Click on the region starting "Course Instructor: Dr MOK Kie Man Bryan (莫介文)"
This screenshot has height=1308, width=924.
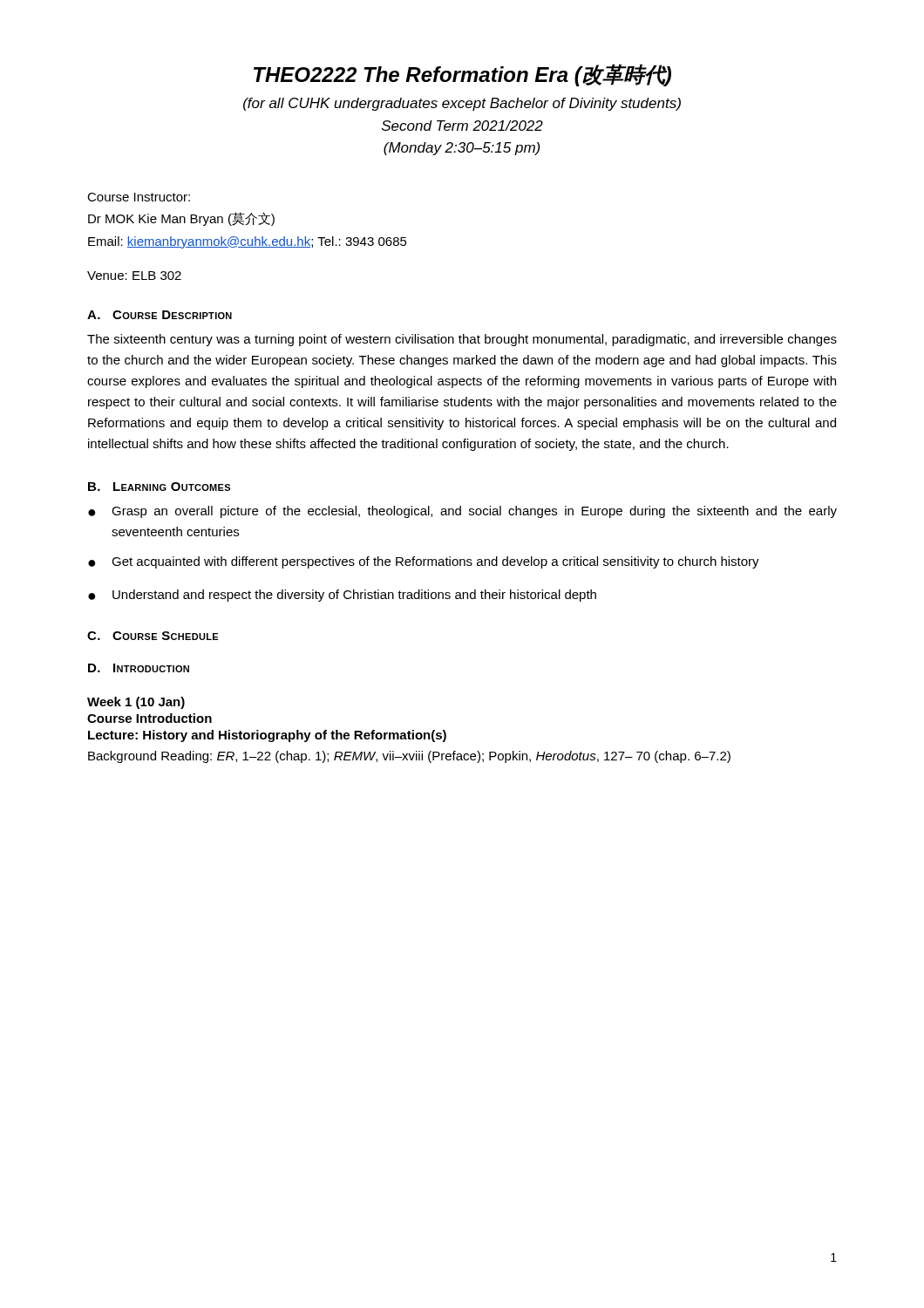pos(247,218)
